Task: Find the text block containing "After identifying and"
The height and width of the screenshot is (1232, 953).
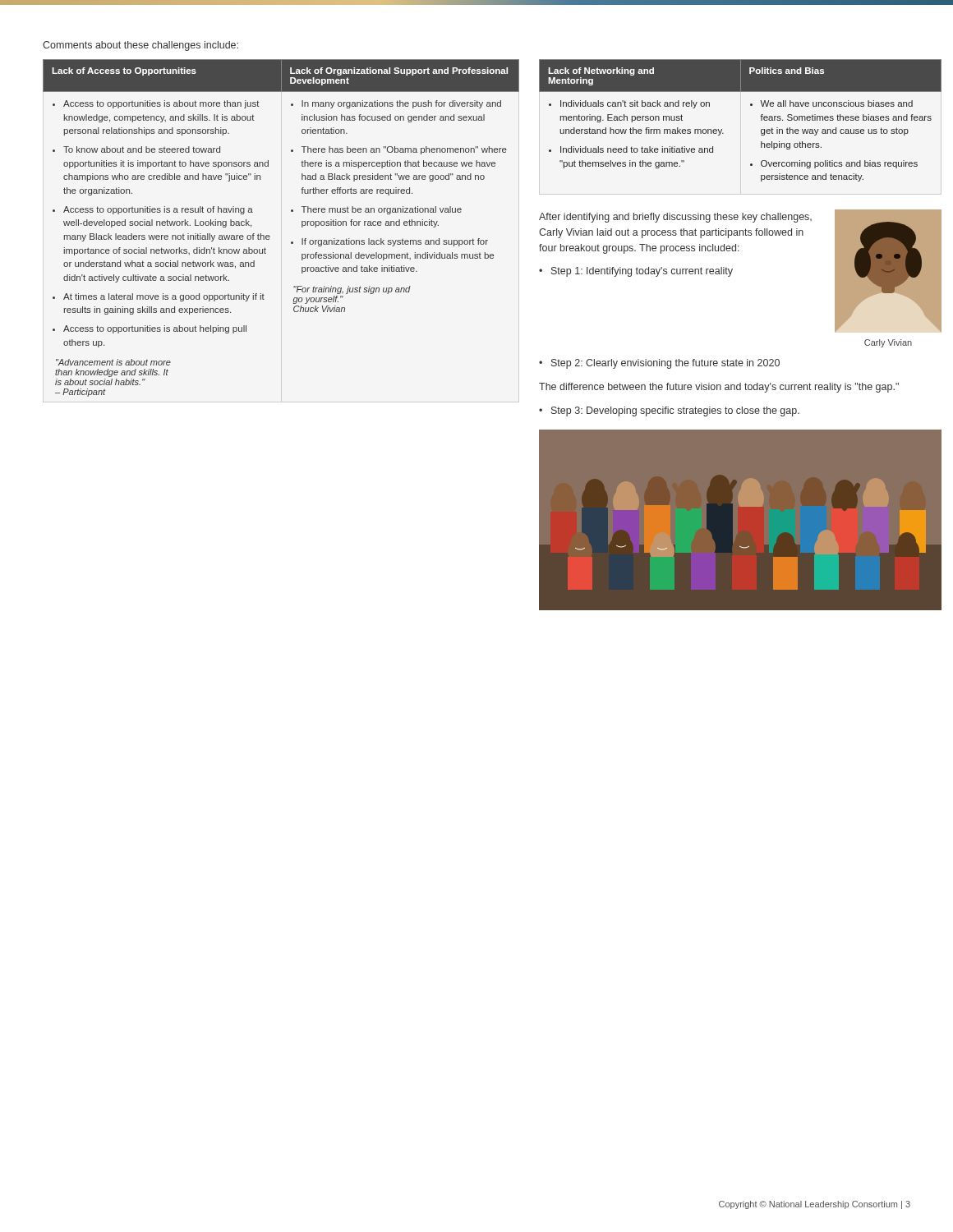Action: tap(676, 232)
